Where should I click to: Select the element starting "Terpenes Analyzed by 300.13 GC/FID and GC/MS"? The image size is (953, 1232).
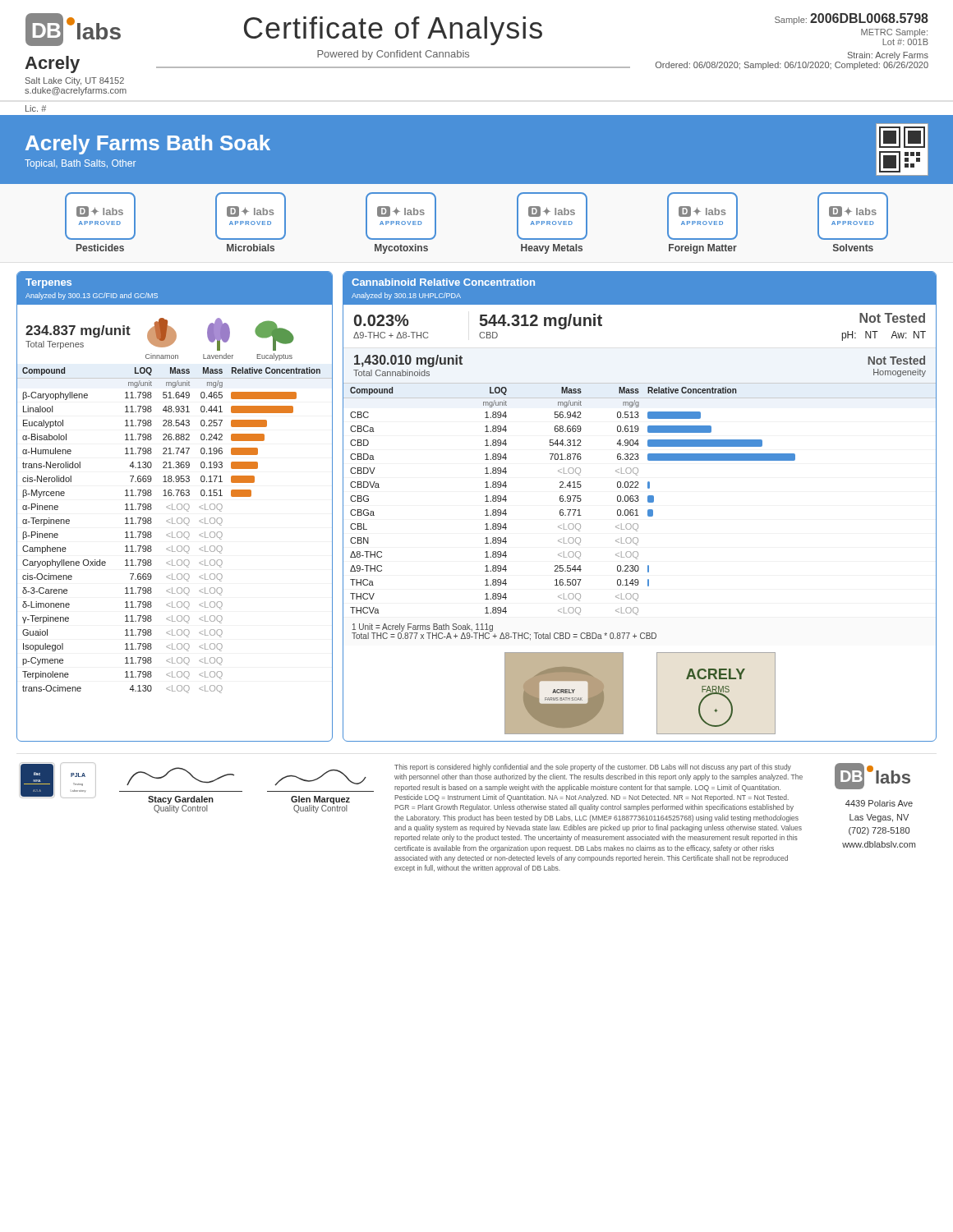click(x=92, y=288)
